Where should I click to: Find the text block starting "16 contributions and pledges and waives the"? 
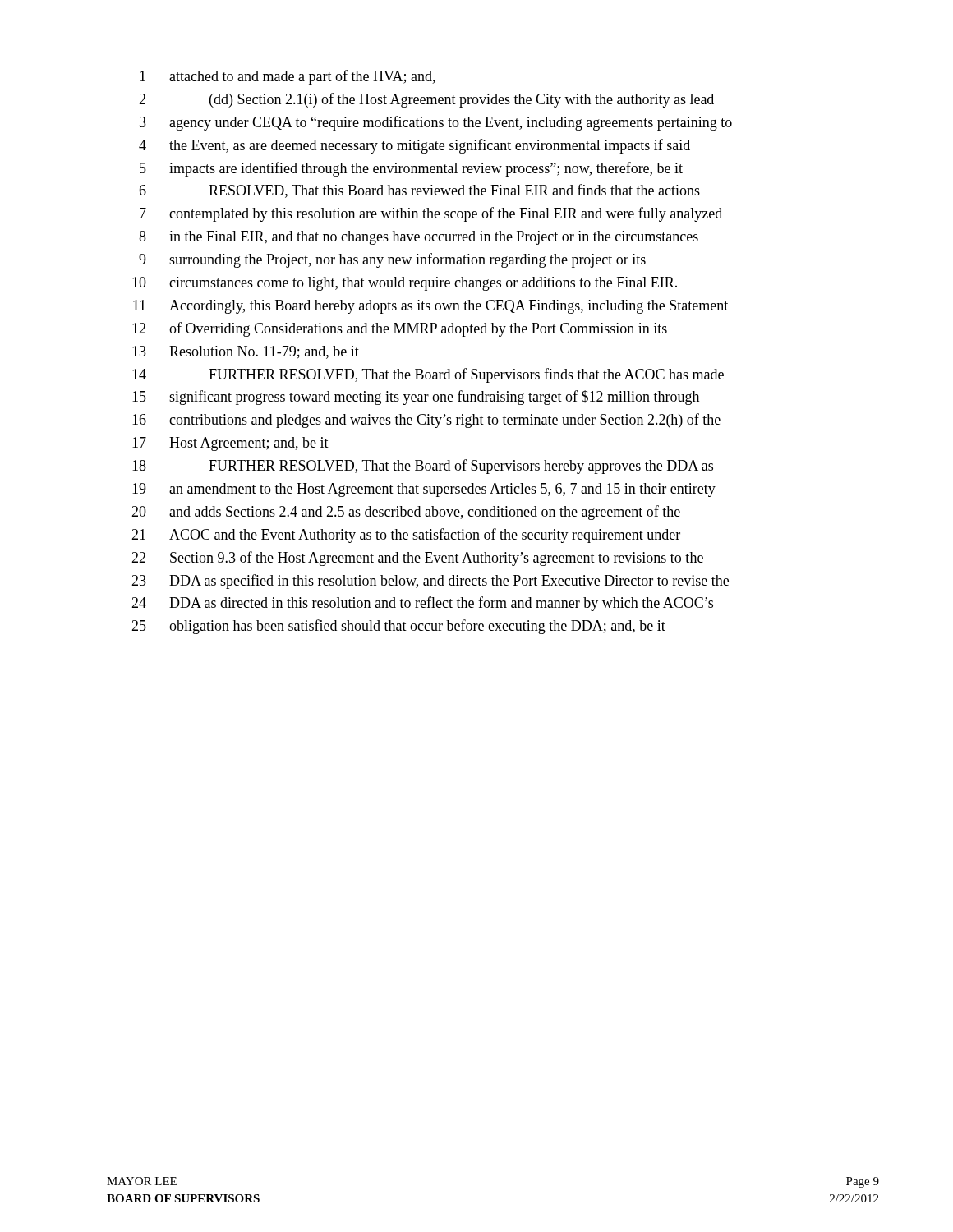pos(493,421)
